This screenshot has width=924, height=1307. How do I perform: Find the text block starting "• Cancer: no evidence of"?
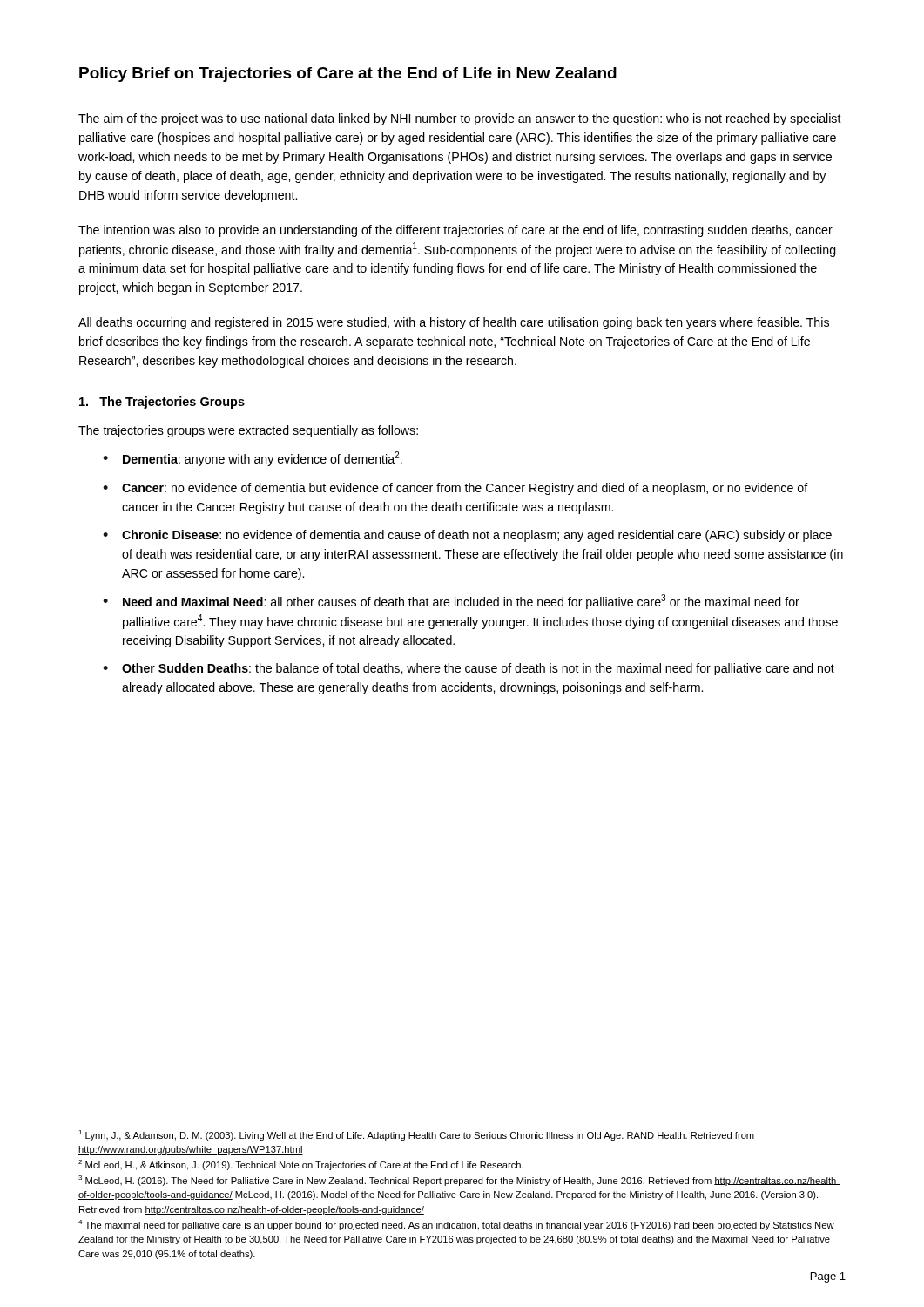(474, 497)
